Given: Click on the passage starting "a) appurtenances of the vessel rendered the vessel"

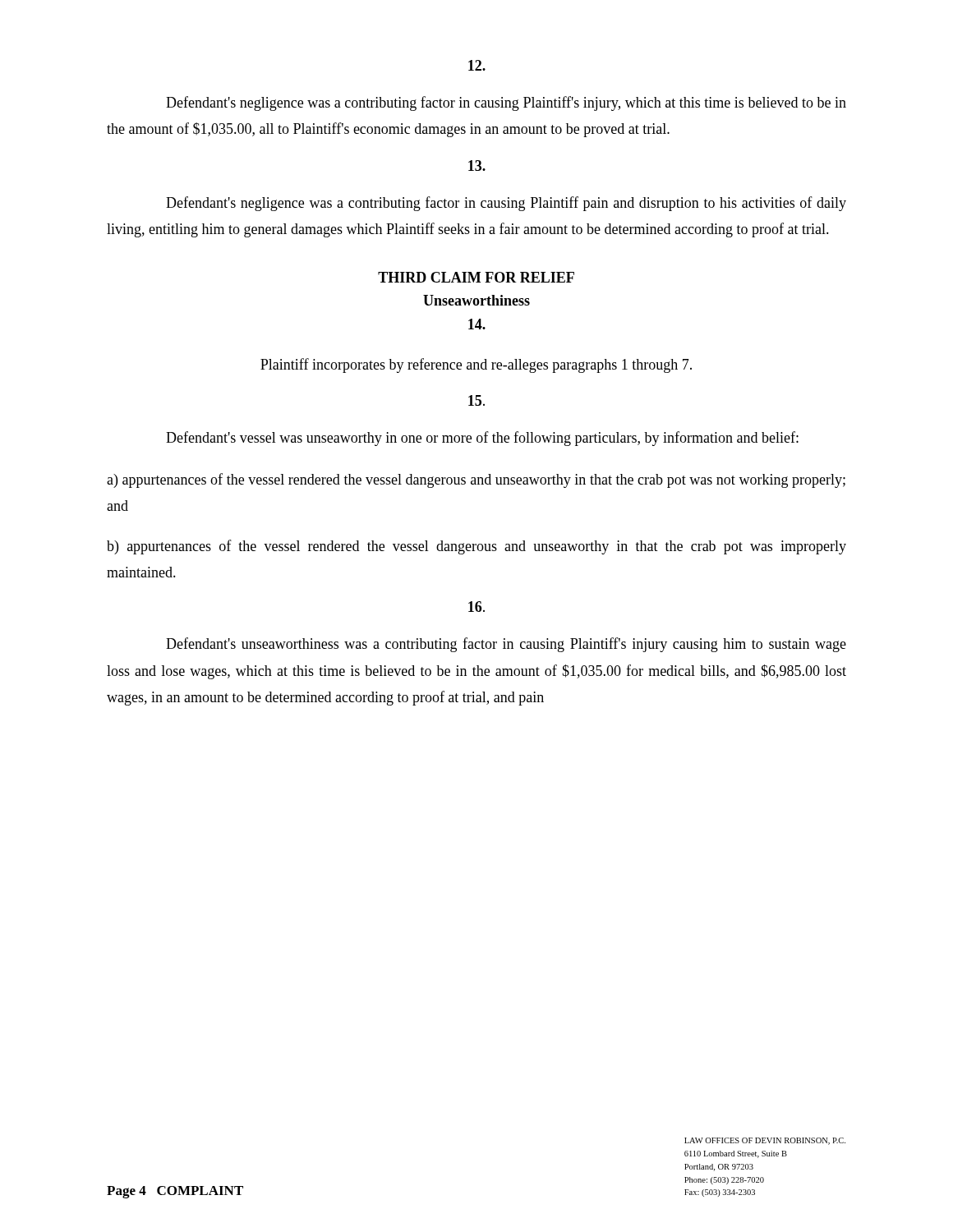Looking at the screenshot, I should [x=476, y=493].
